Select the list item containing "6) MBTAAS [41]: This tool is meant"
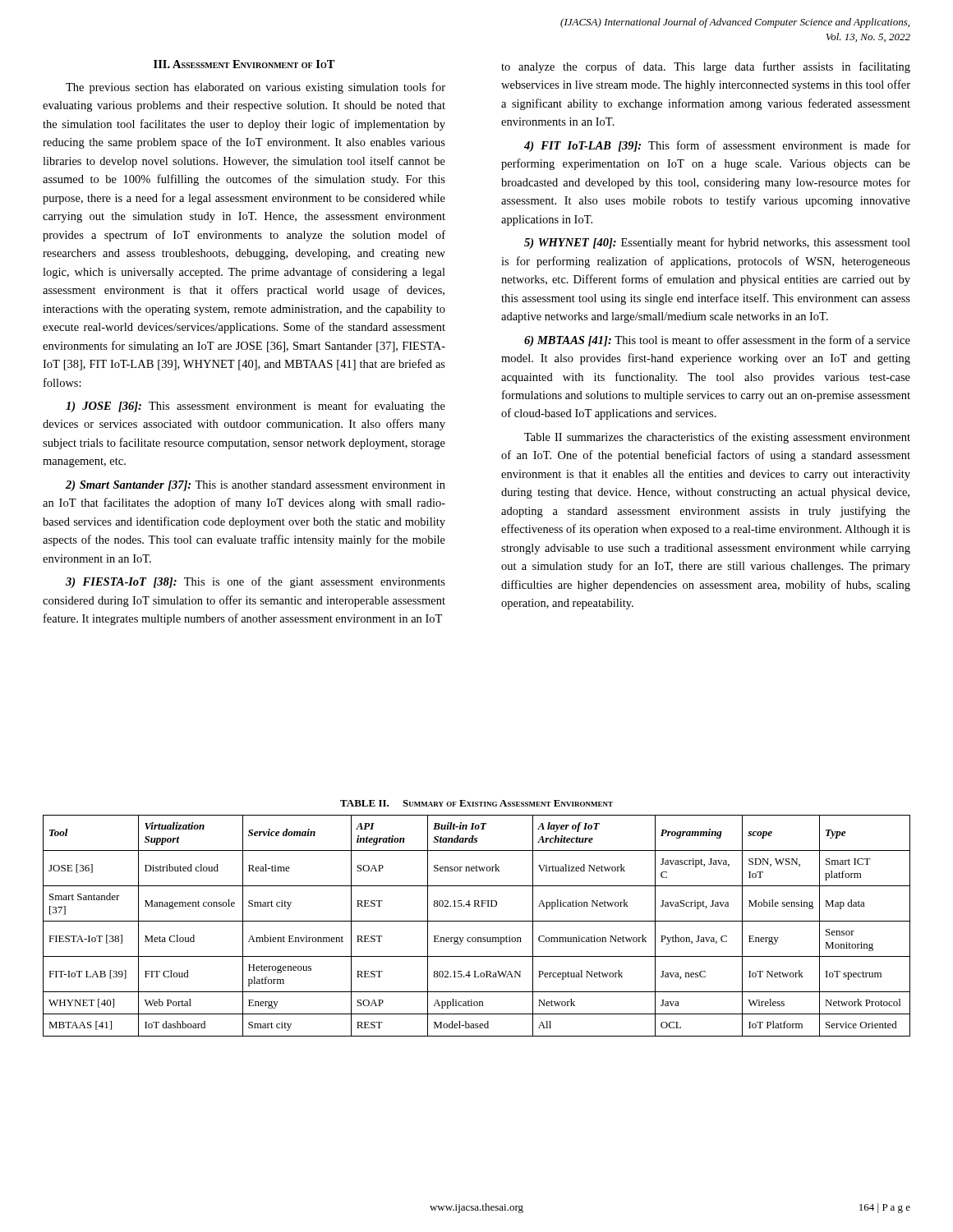This screenshot has width=953, height=1232. [706, 377]
